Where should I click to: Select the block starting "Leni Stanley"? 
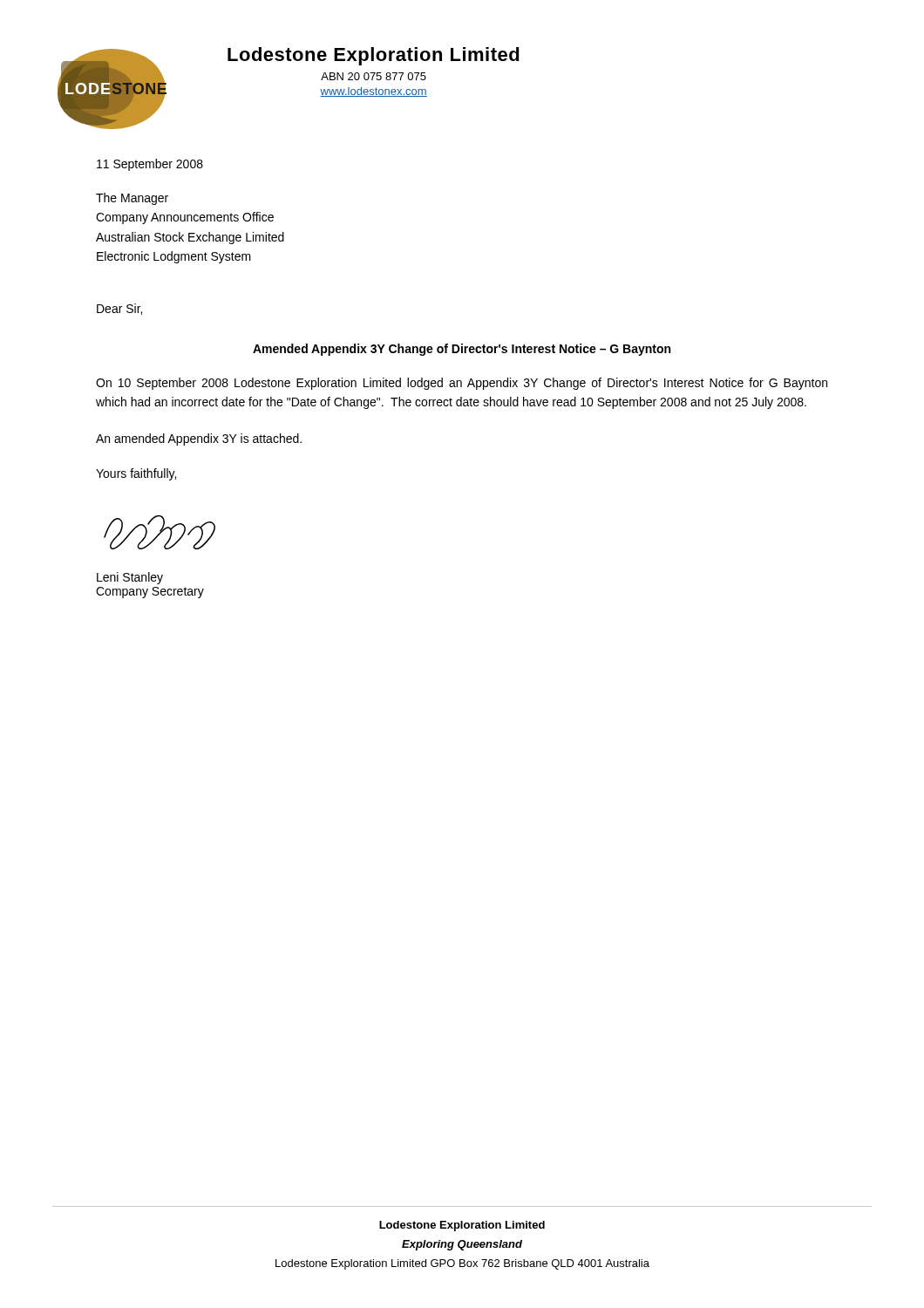pos(129,577)
